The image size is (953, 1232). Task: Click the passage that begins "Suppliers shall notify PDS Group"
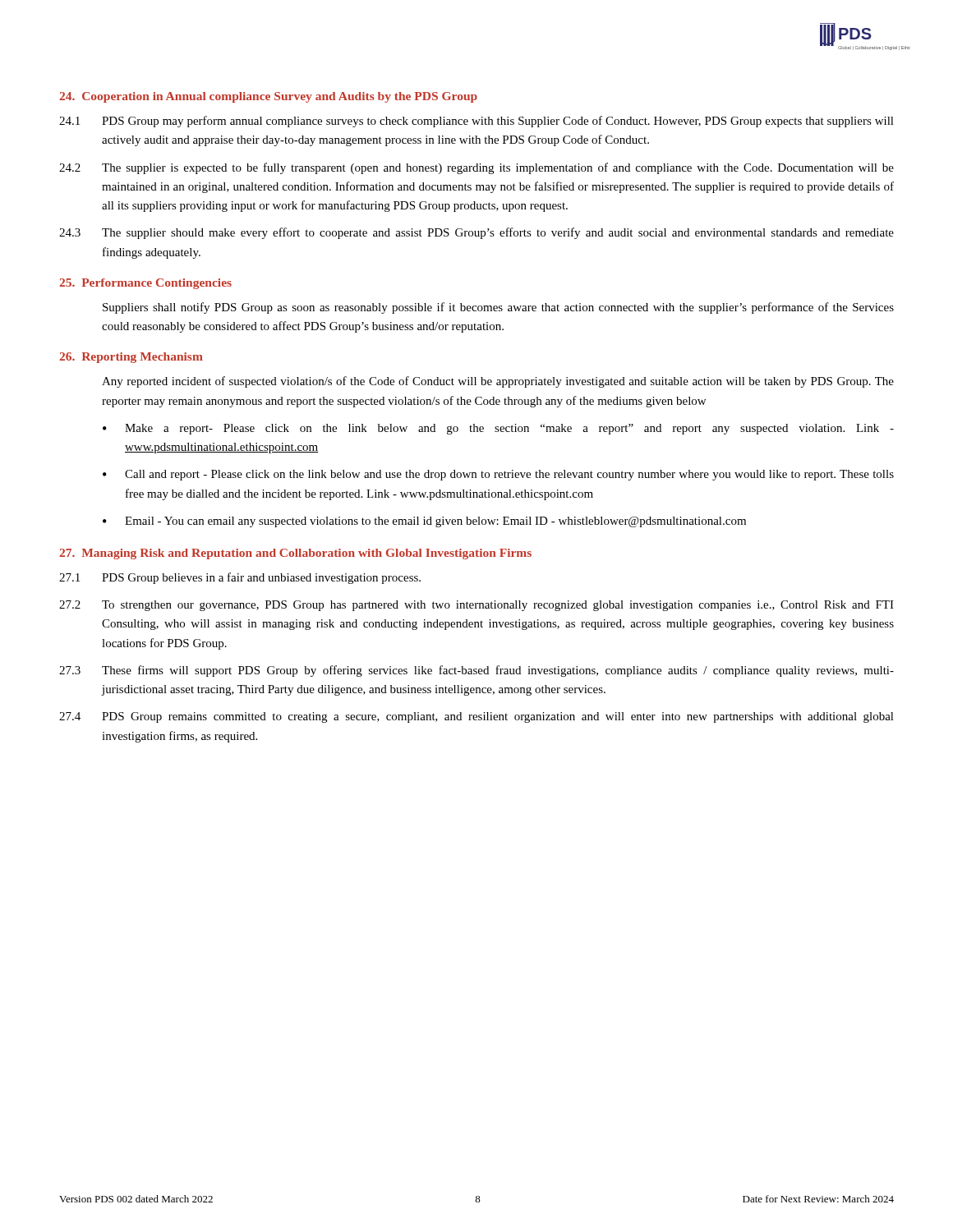(x=498, y=317)
